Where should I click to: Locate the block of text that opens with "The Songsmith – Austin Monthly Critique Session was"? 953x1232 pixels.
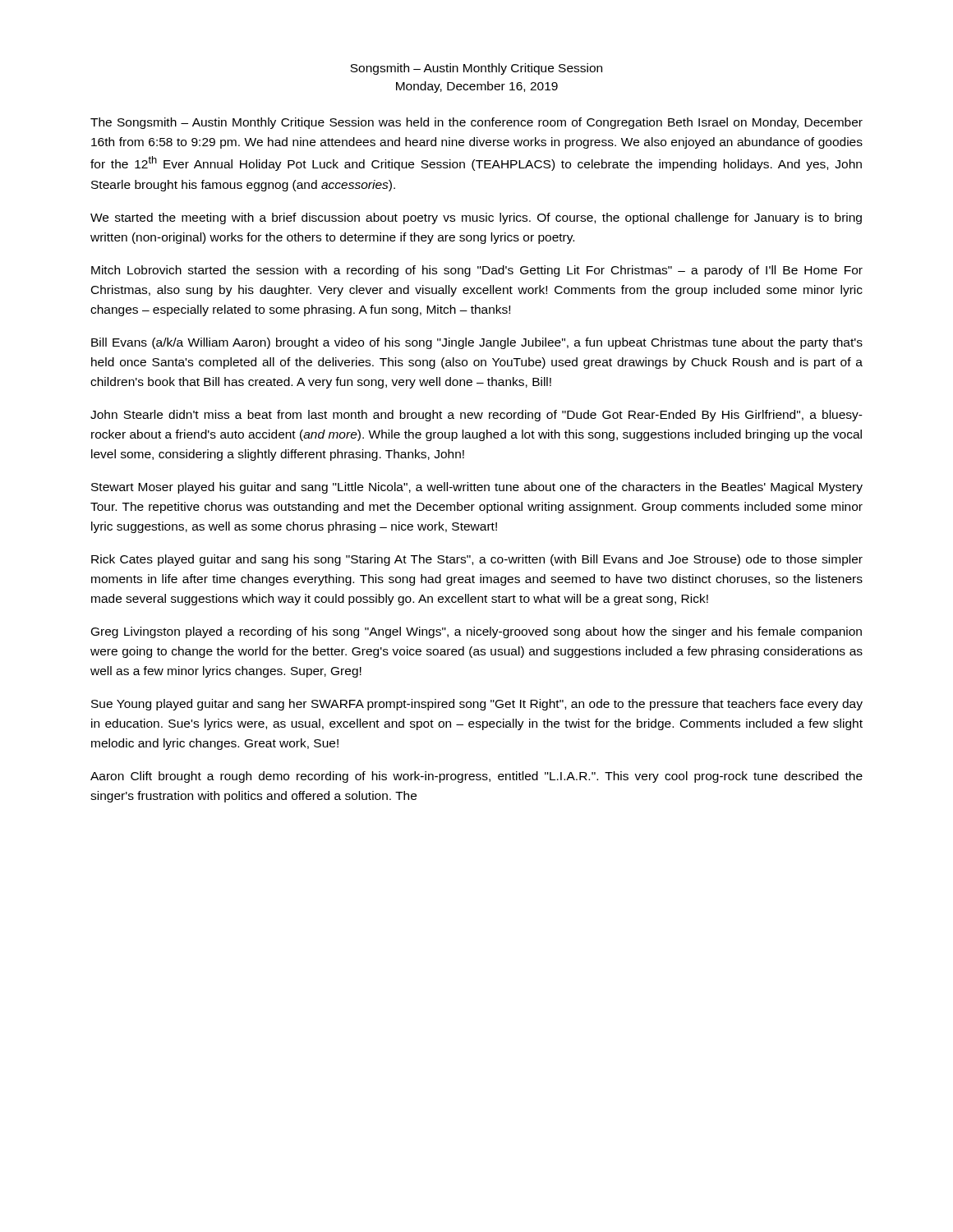tap(476, 153)
